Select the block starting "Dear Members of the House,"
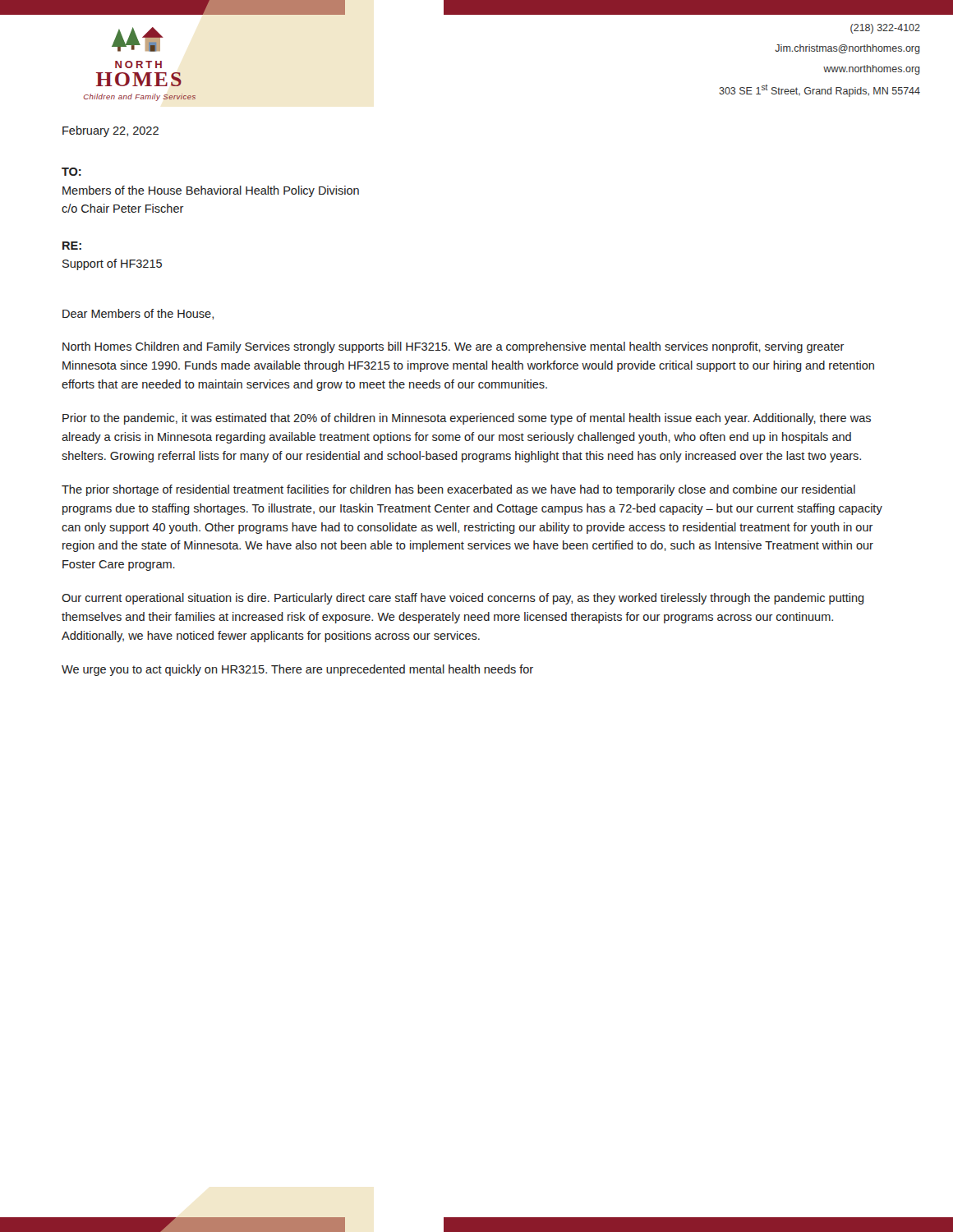 coord(138,314)
